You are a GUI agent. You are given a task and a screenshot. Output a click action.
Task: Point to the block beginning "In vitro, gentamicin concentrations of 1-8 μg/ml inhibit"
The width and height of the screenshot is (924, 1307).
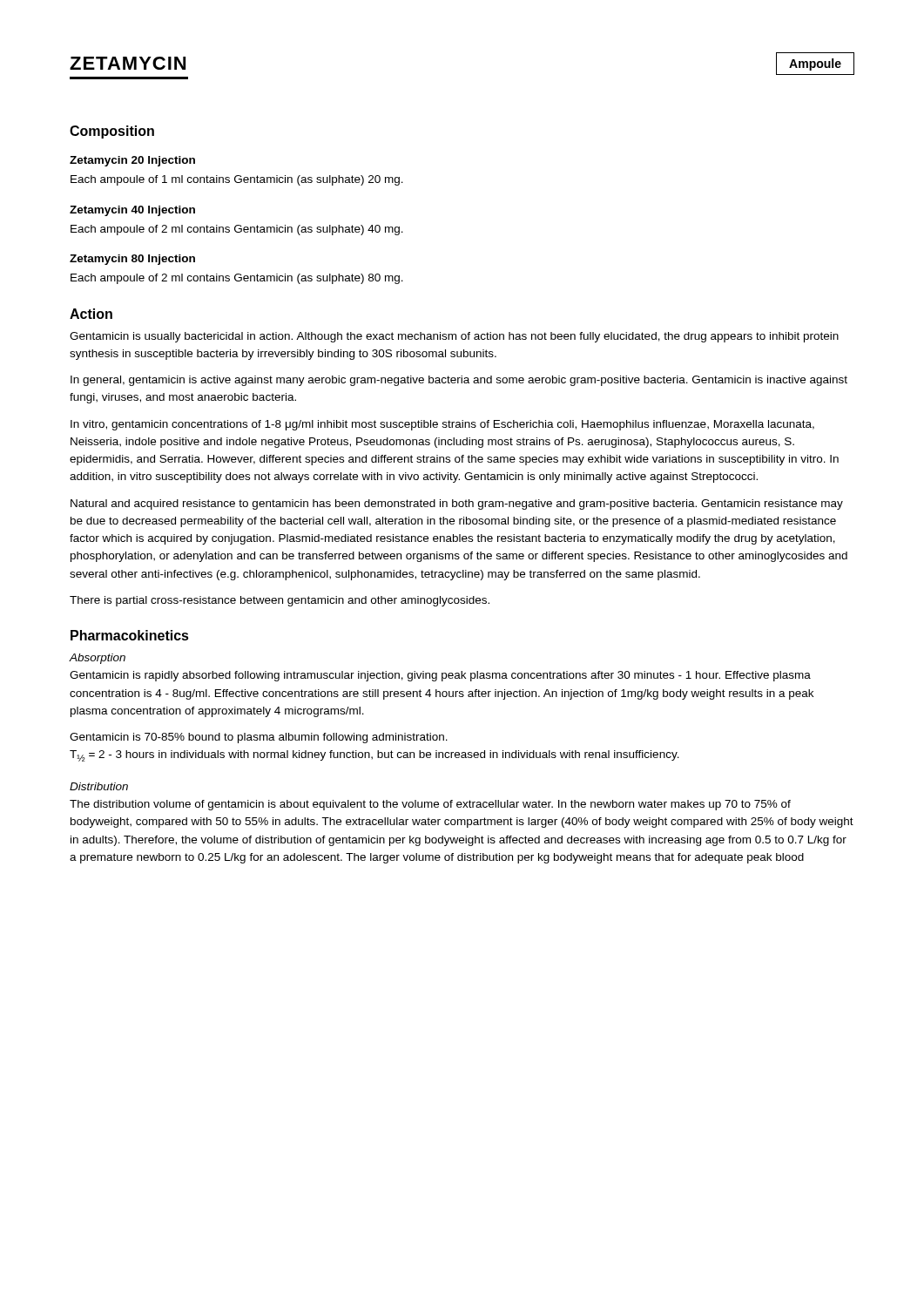(x=454, y=450)
